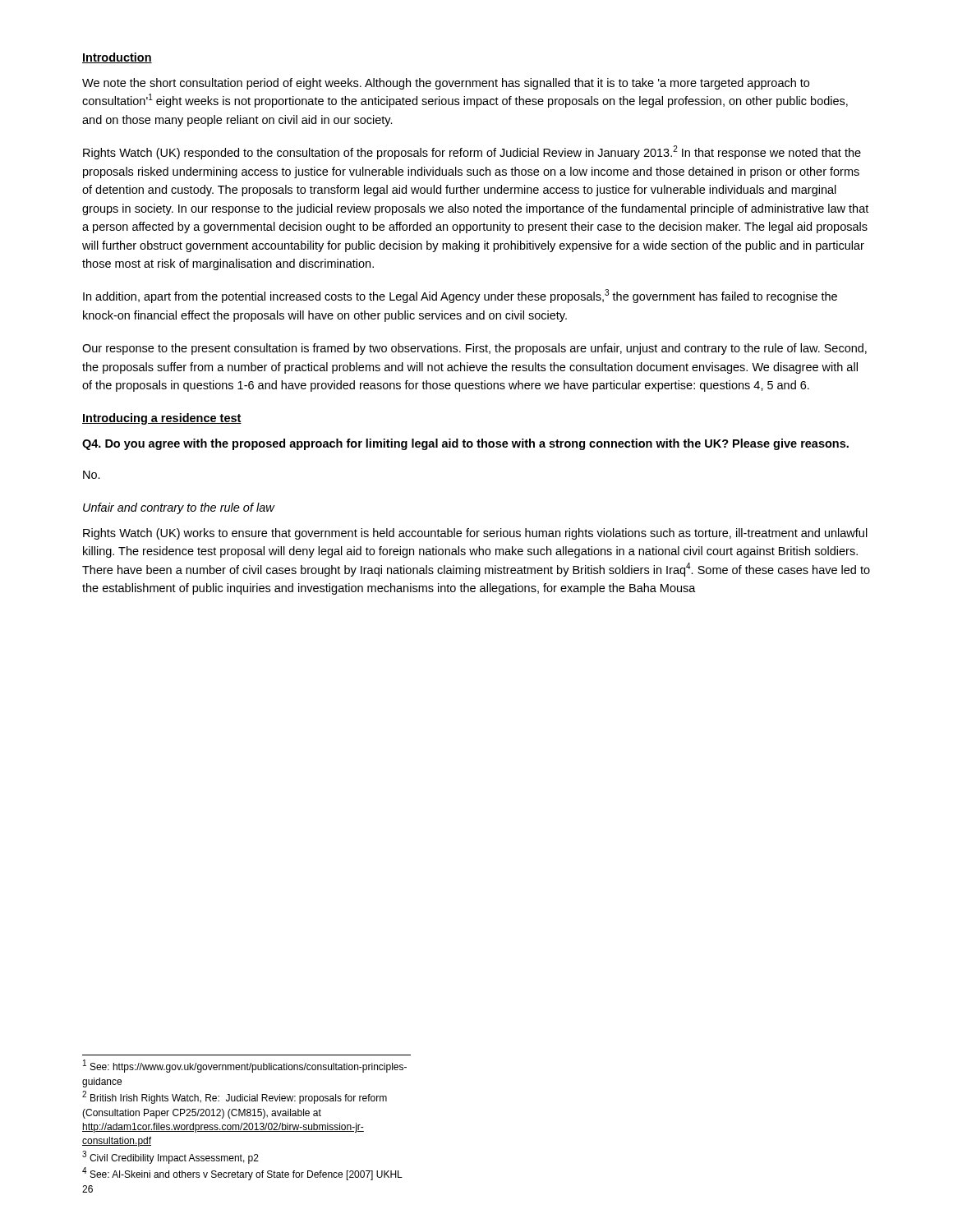Select the text block that says "In addition, apart from the potential increased costs"

[x=460, y=305]
